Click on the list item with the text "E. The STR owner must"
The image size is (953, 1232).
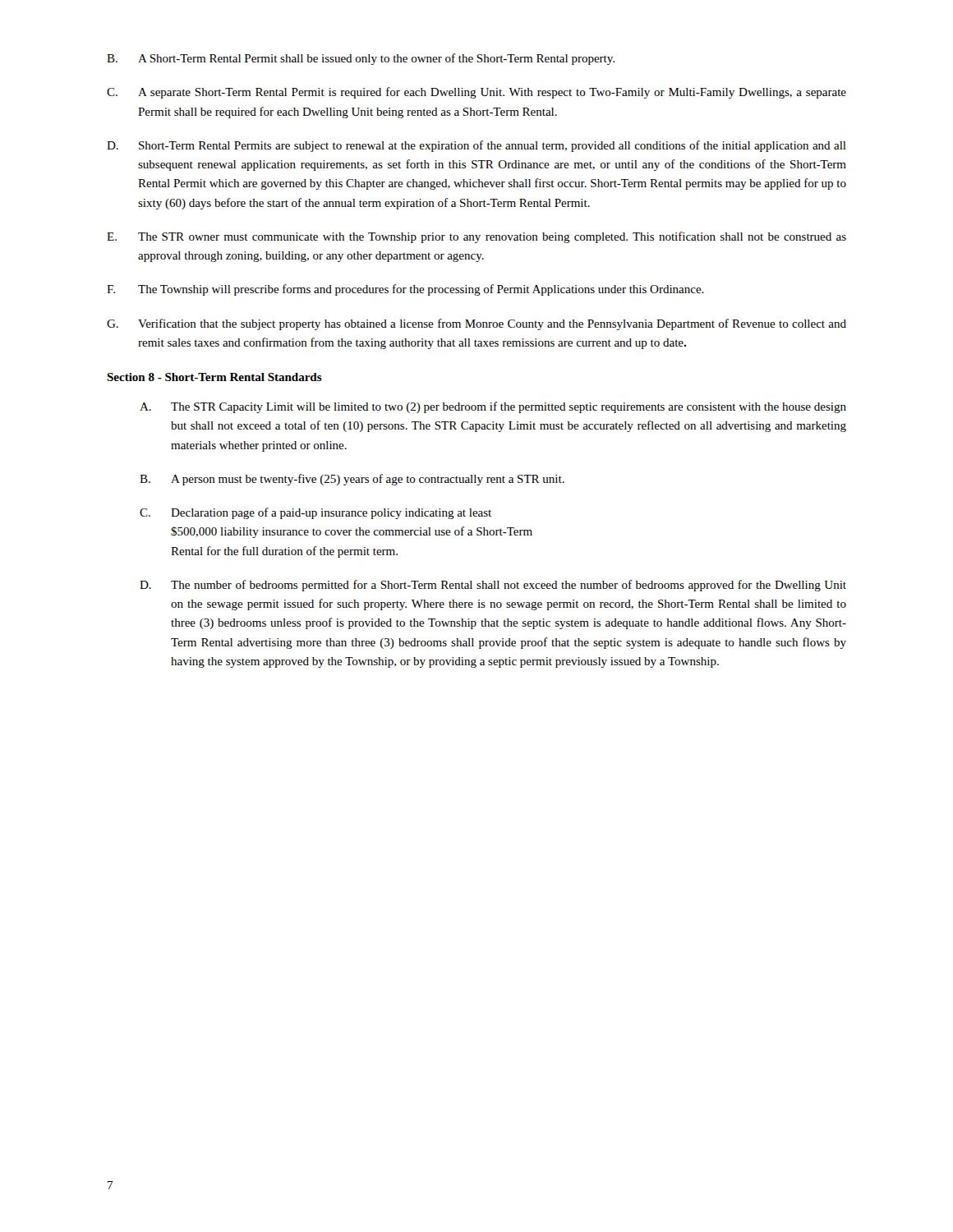coord(476,246)
